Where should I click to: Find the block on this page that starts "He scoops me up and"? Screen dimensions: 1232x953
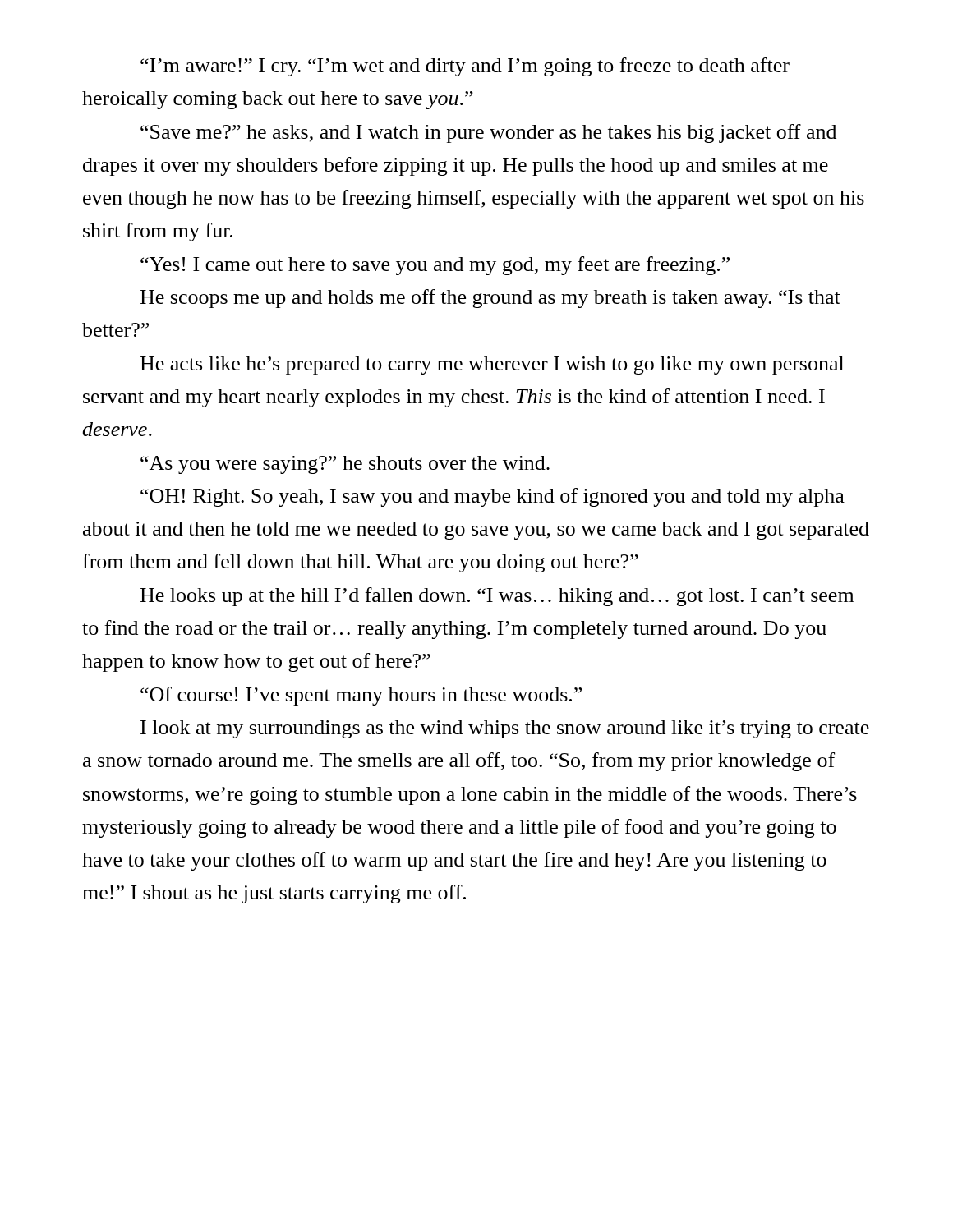coord(476,314)
